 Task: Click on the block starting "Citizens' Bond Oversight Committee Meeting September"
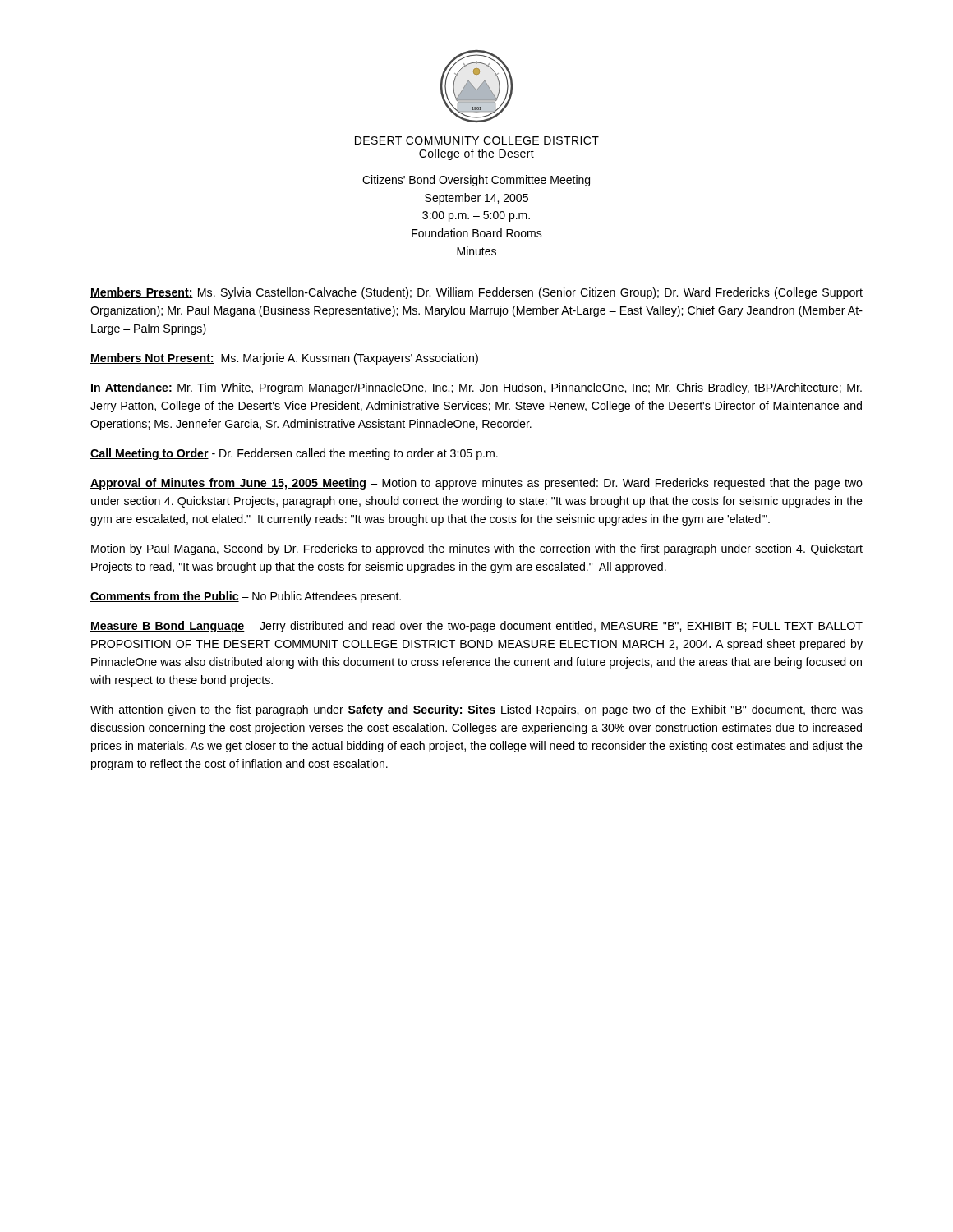(476, 216)
